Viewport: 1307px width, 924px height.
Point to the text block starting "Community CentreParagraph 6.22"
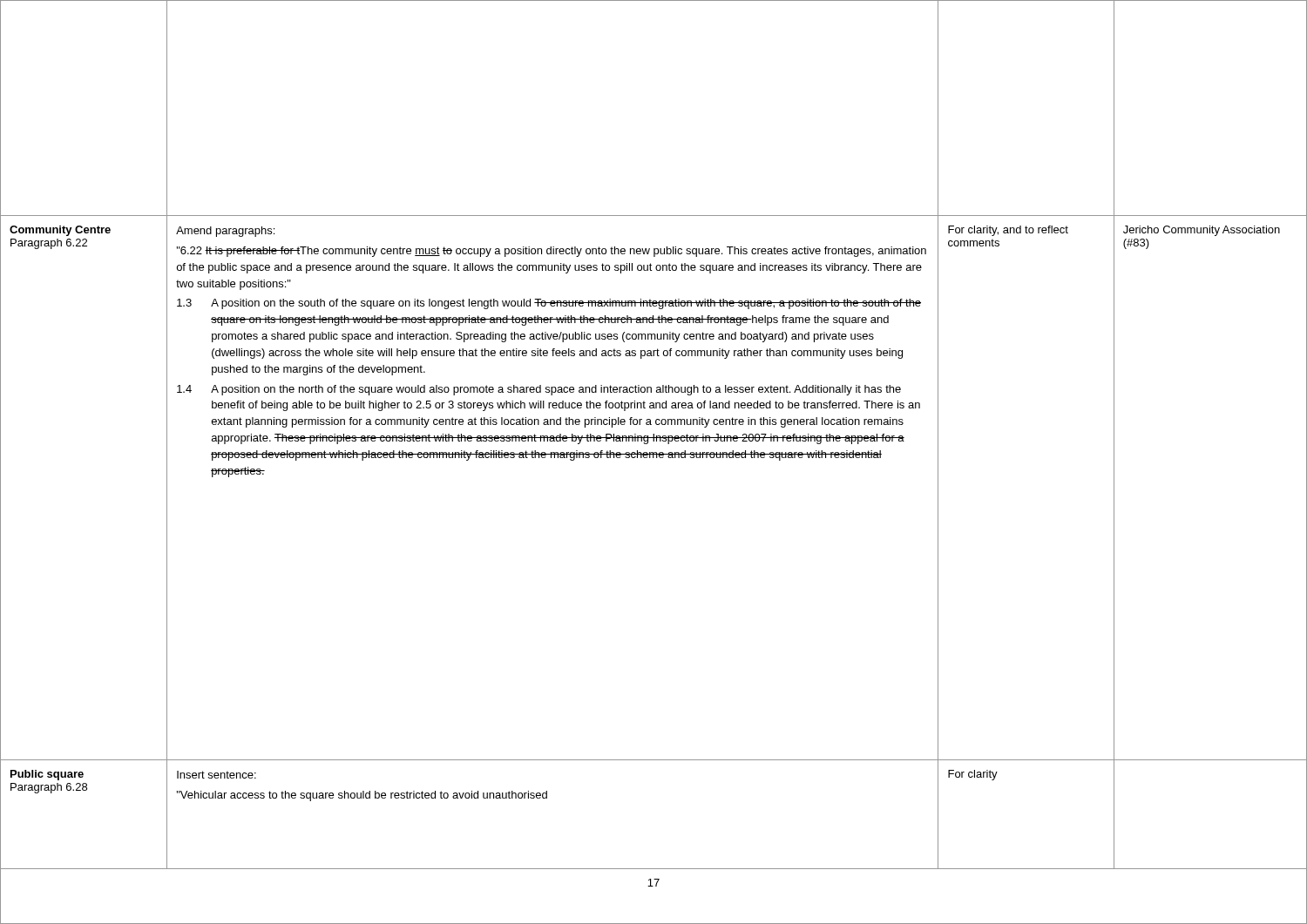pyautogui.click(x=60, y=236)
